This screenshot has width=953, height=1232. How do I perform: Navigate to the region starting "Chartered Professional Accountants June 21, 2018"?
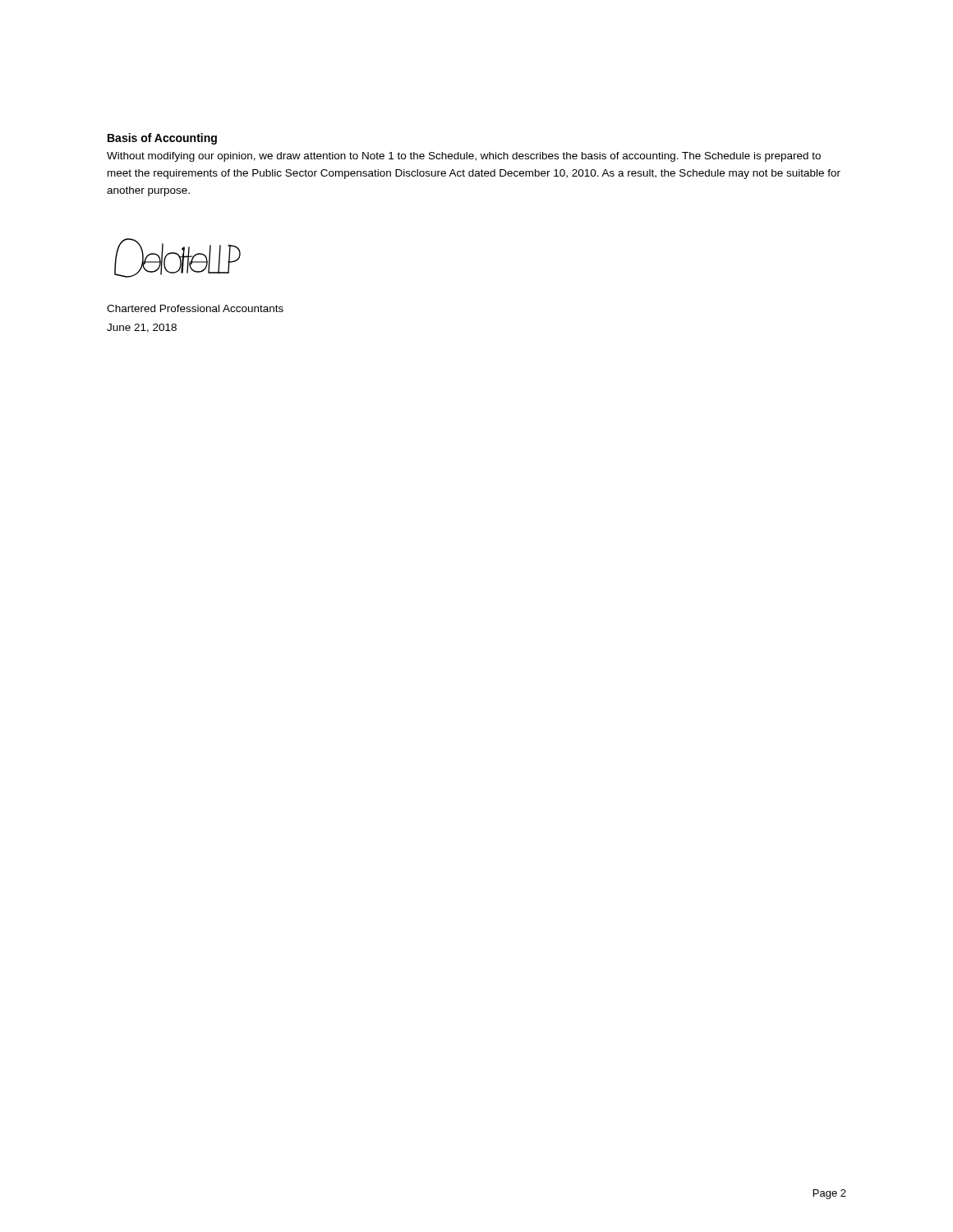195,318
